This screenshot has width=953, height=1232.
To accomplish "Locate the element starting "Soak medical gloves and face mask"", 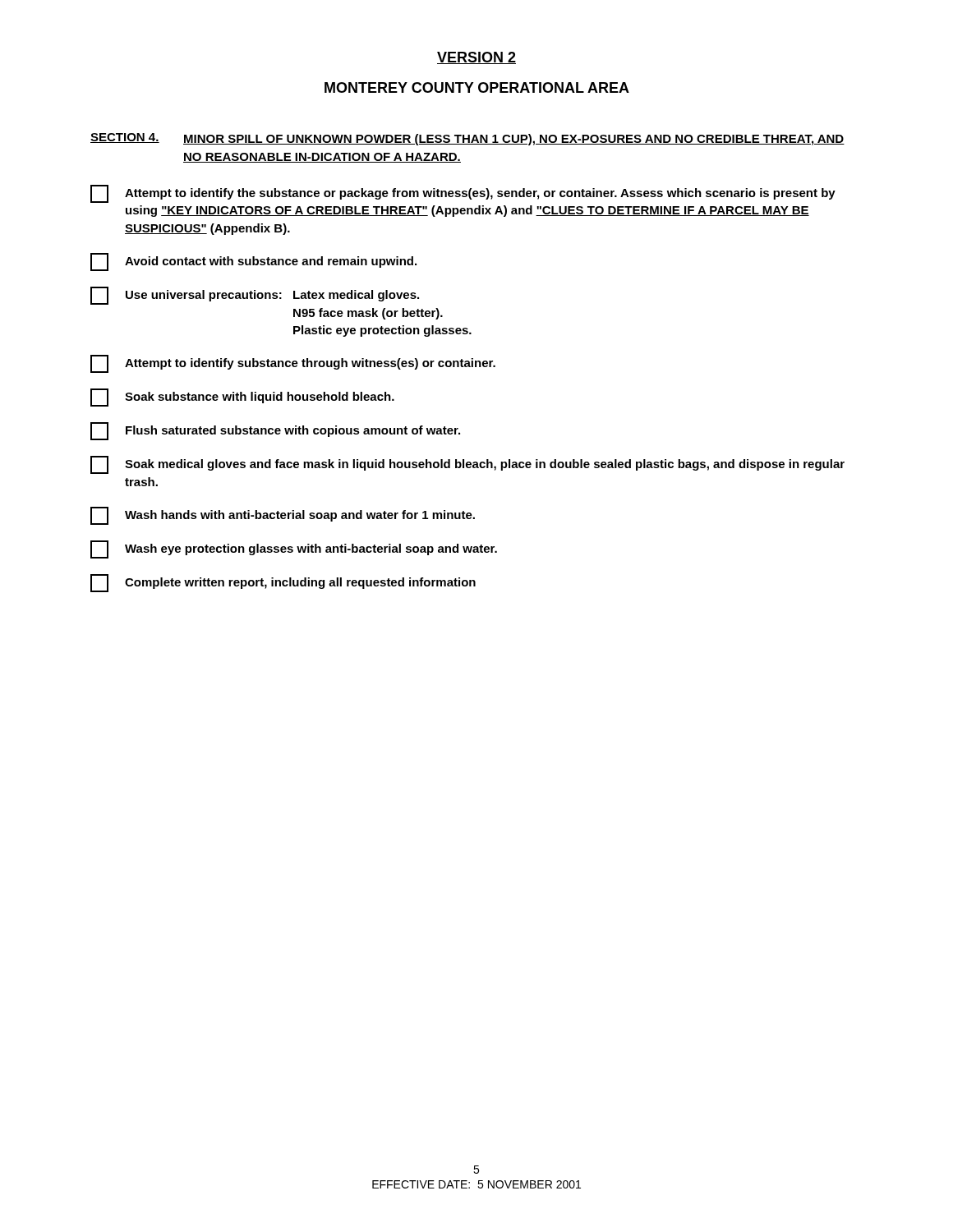I will 476,473.
